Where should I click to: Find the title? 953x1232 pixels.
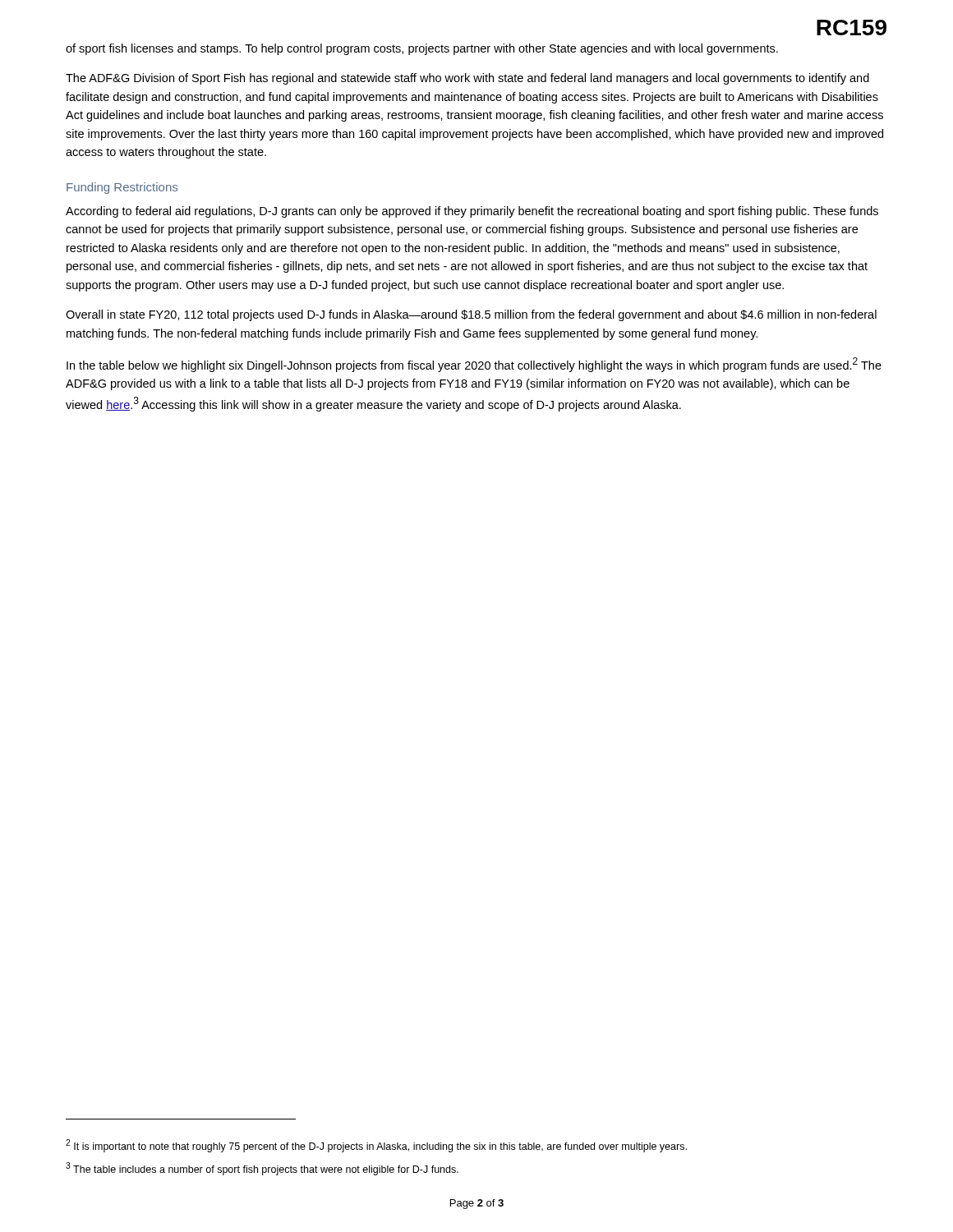[851, 28]
